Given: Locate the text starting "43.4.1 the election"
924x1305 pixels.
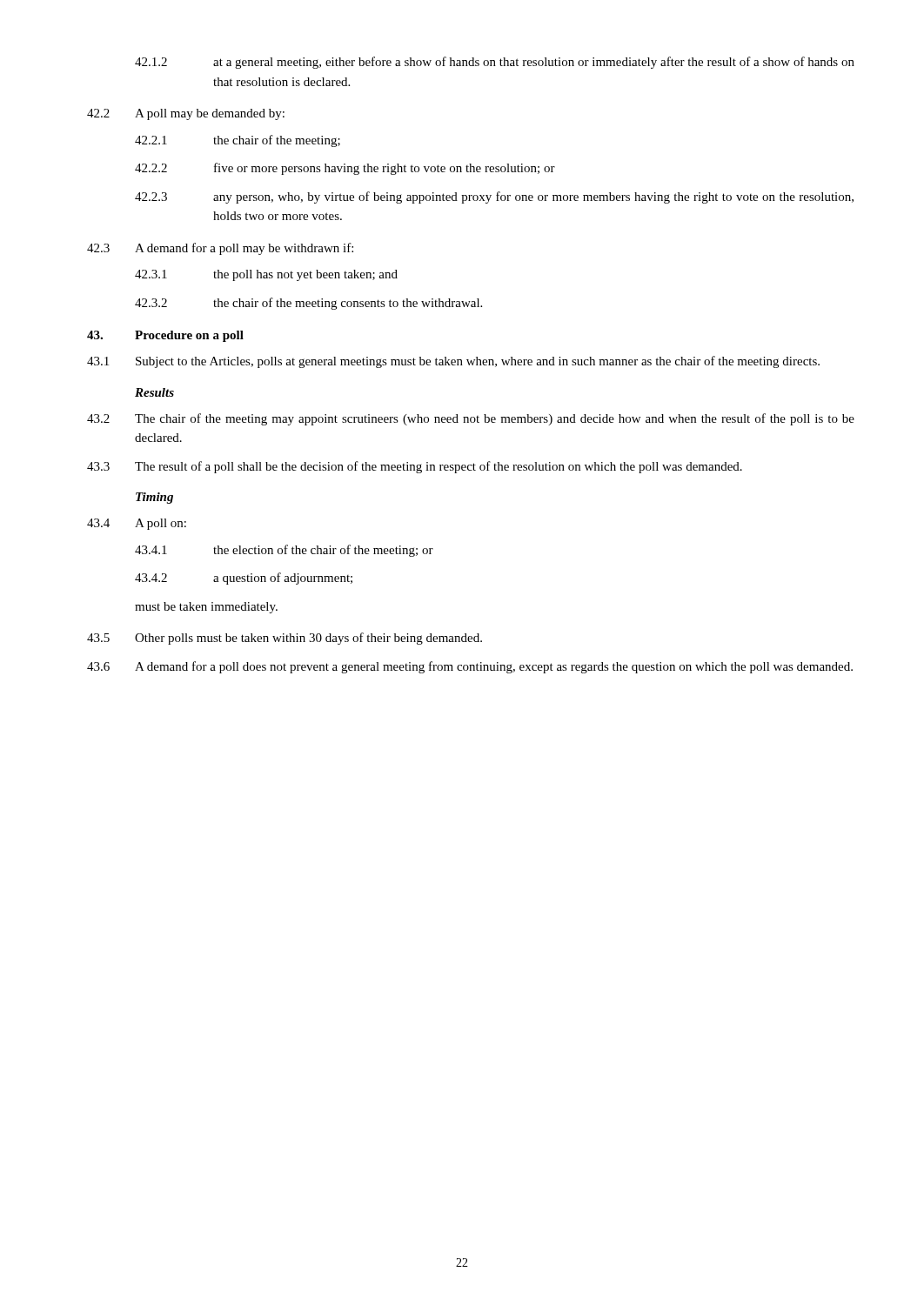Looking at the screenshot, I should pyautogui.click(x=284, y=551).
